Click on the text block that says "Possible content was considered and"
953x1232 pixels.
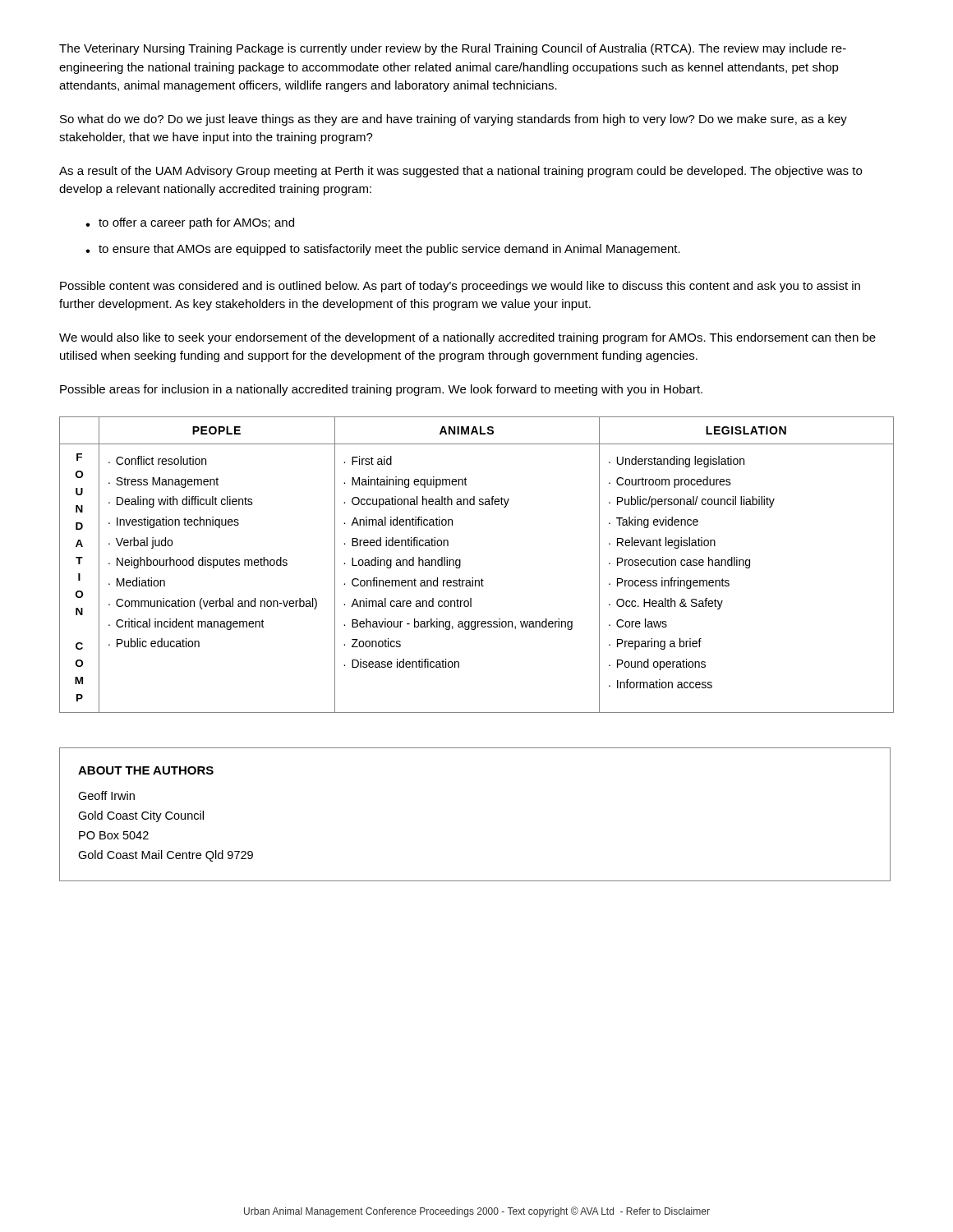460,294
